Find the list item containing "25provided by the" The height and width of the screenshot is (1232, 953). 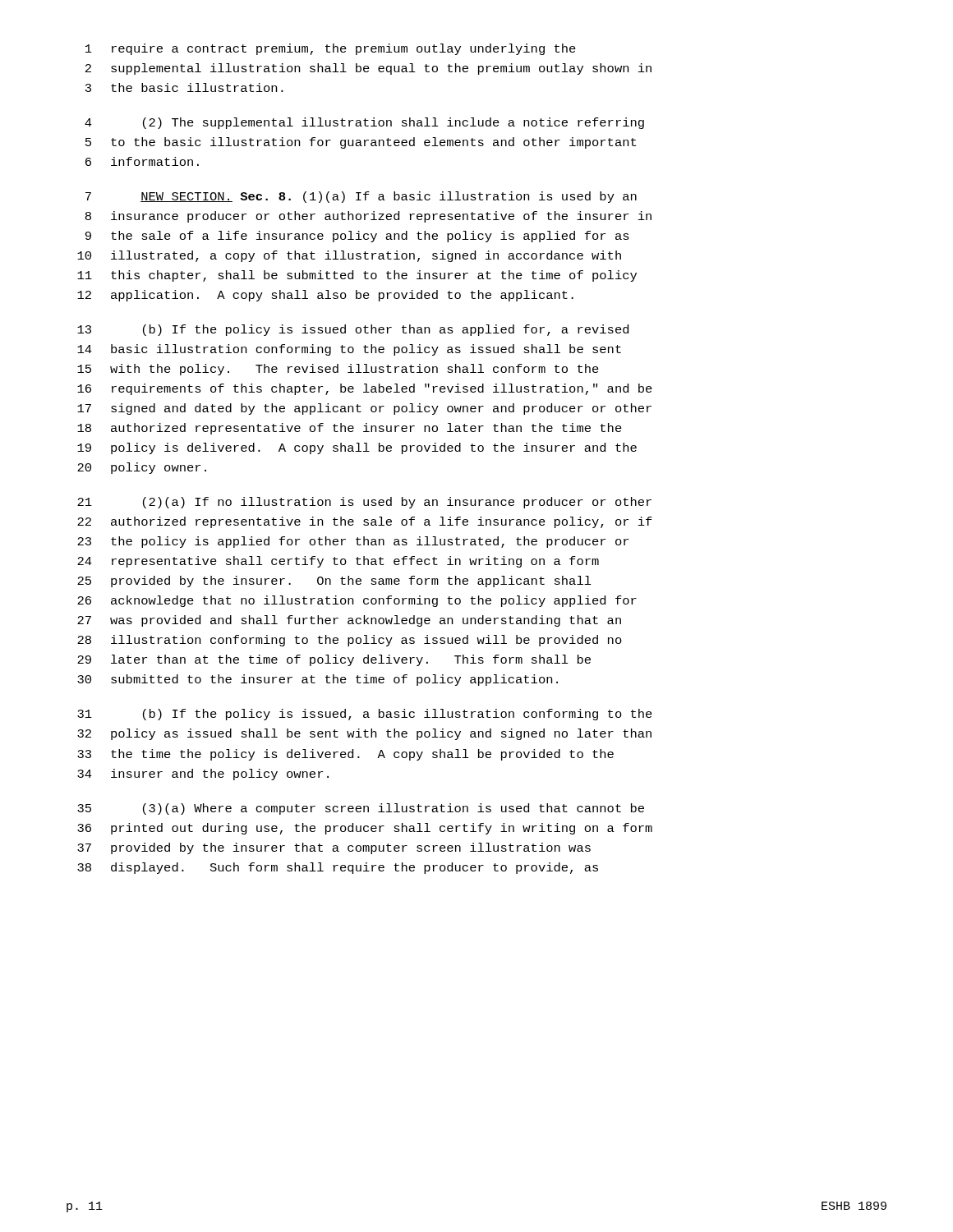click(476, 582)
